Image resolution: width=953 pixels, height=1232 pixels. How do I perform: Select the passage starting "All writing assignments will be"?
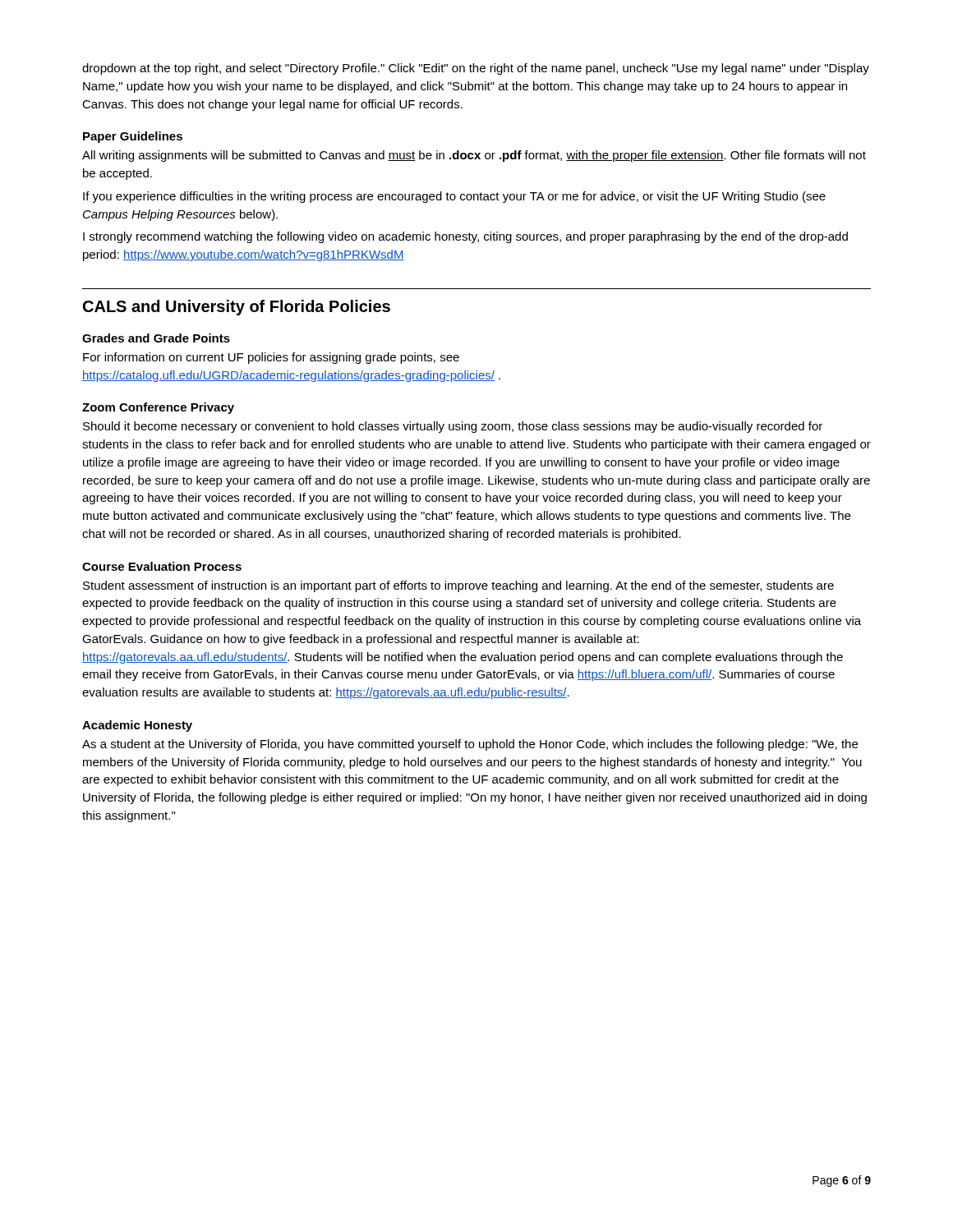476,164
